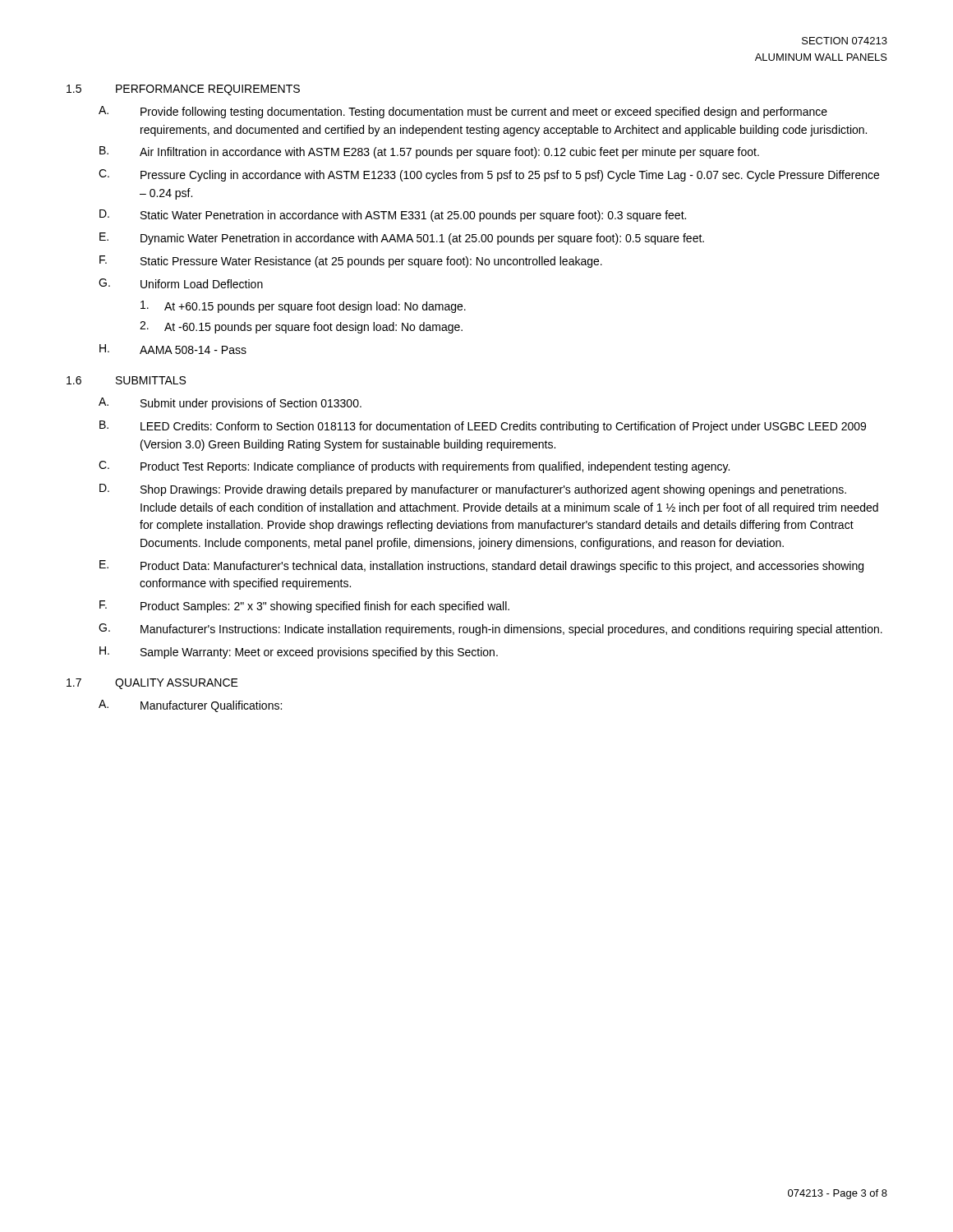
Task: Where is the passage that starts "B. Air Infiltration in accordance"?
Action: 476,153
